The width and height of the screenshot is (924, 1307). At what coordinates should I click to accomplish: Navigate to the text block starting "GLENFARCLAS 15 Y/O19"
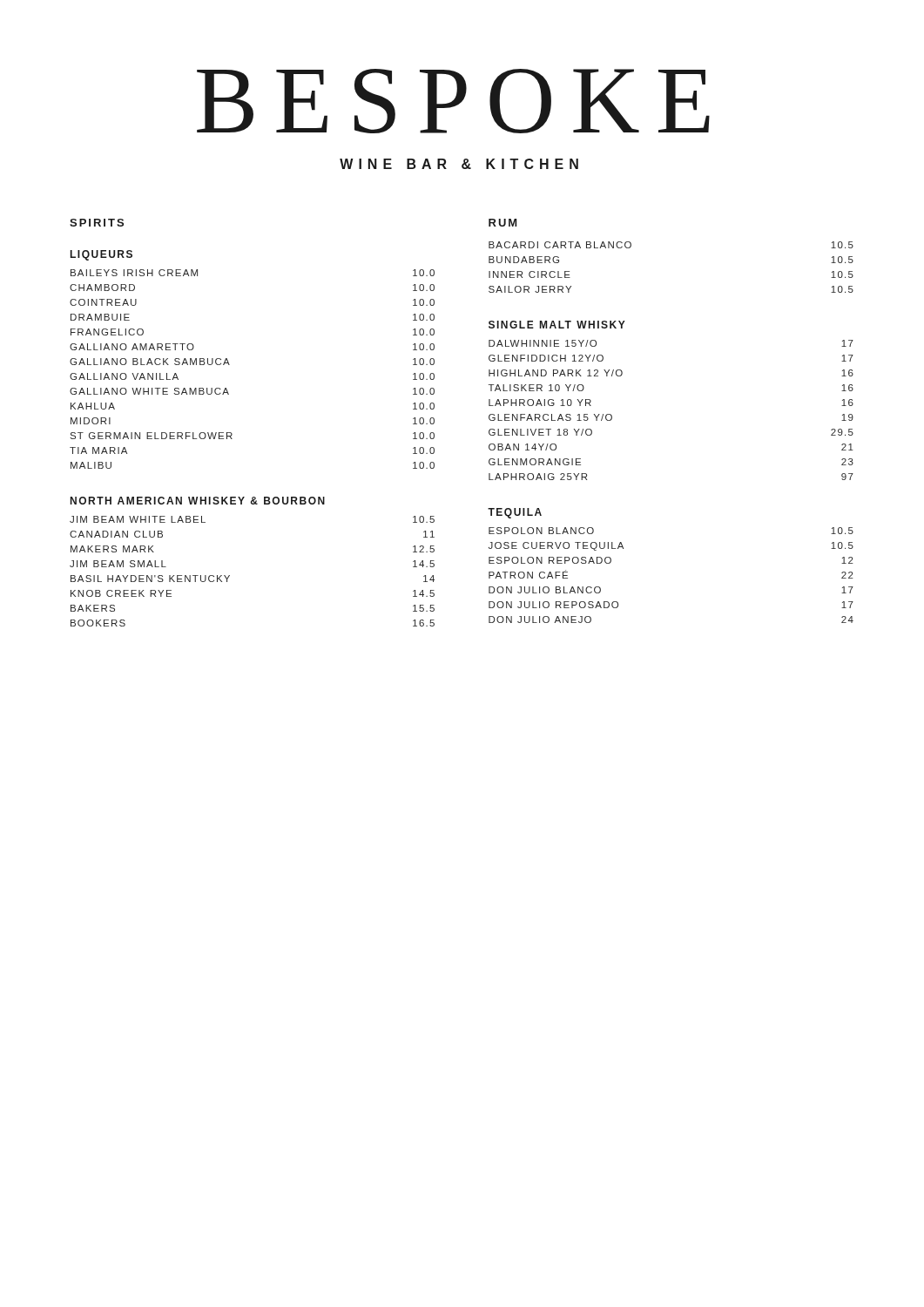click(552, 417)
